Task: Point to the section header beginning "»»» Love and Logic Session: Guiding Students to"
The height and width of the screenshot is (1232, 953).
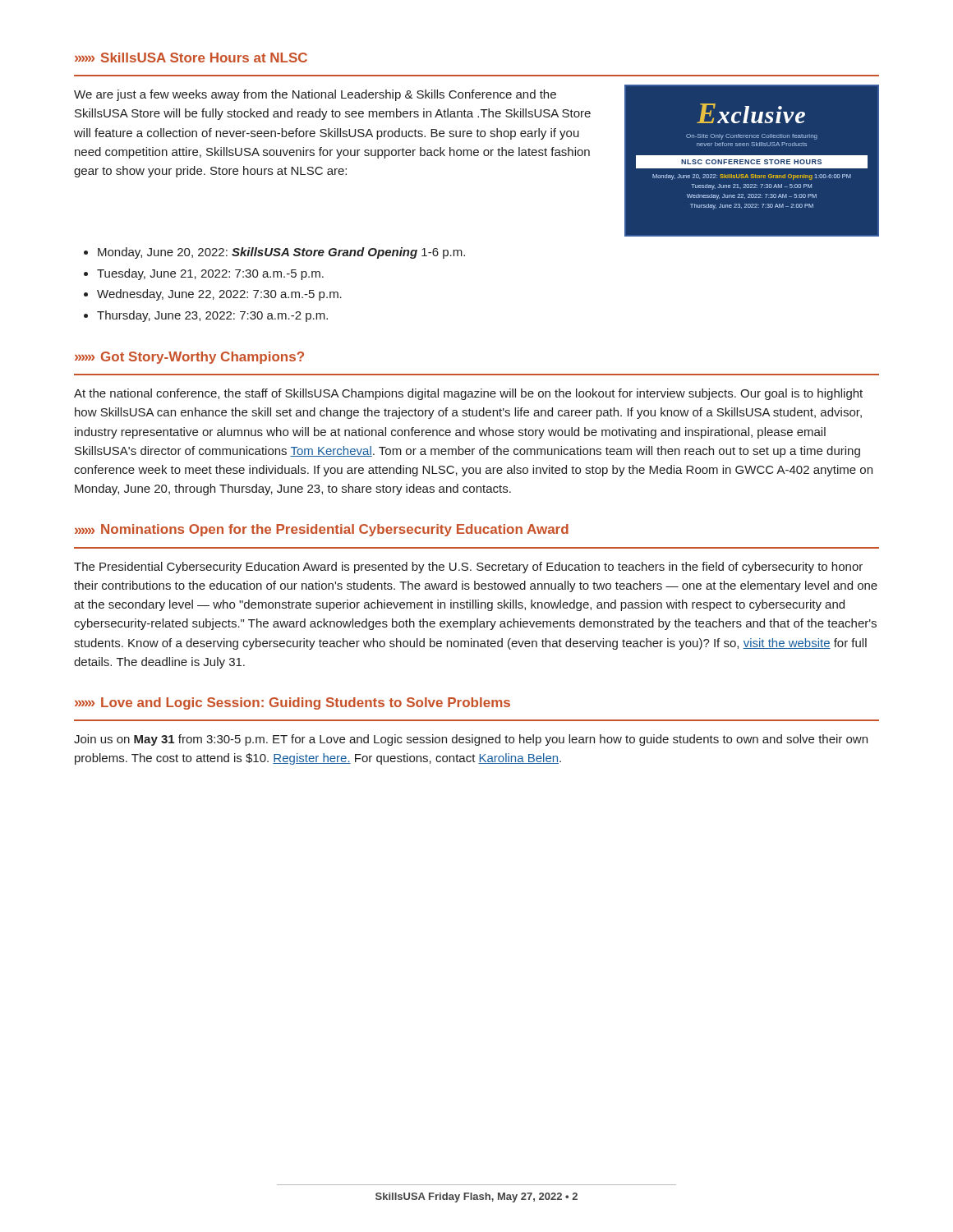Action: pyautogui.click(x=476, y=708)
